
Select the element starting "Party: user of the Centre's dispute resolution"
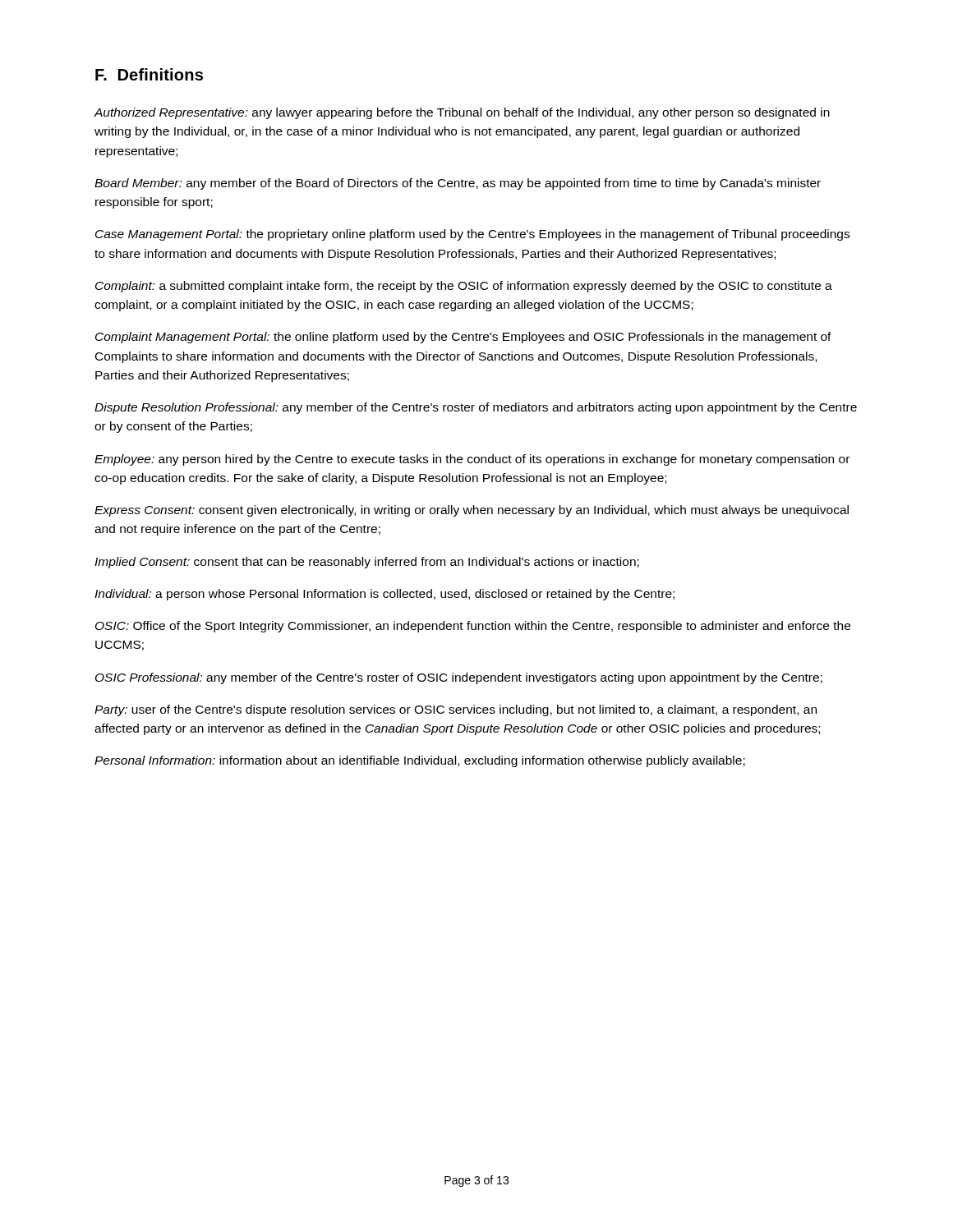[x=458, y=719]
